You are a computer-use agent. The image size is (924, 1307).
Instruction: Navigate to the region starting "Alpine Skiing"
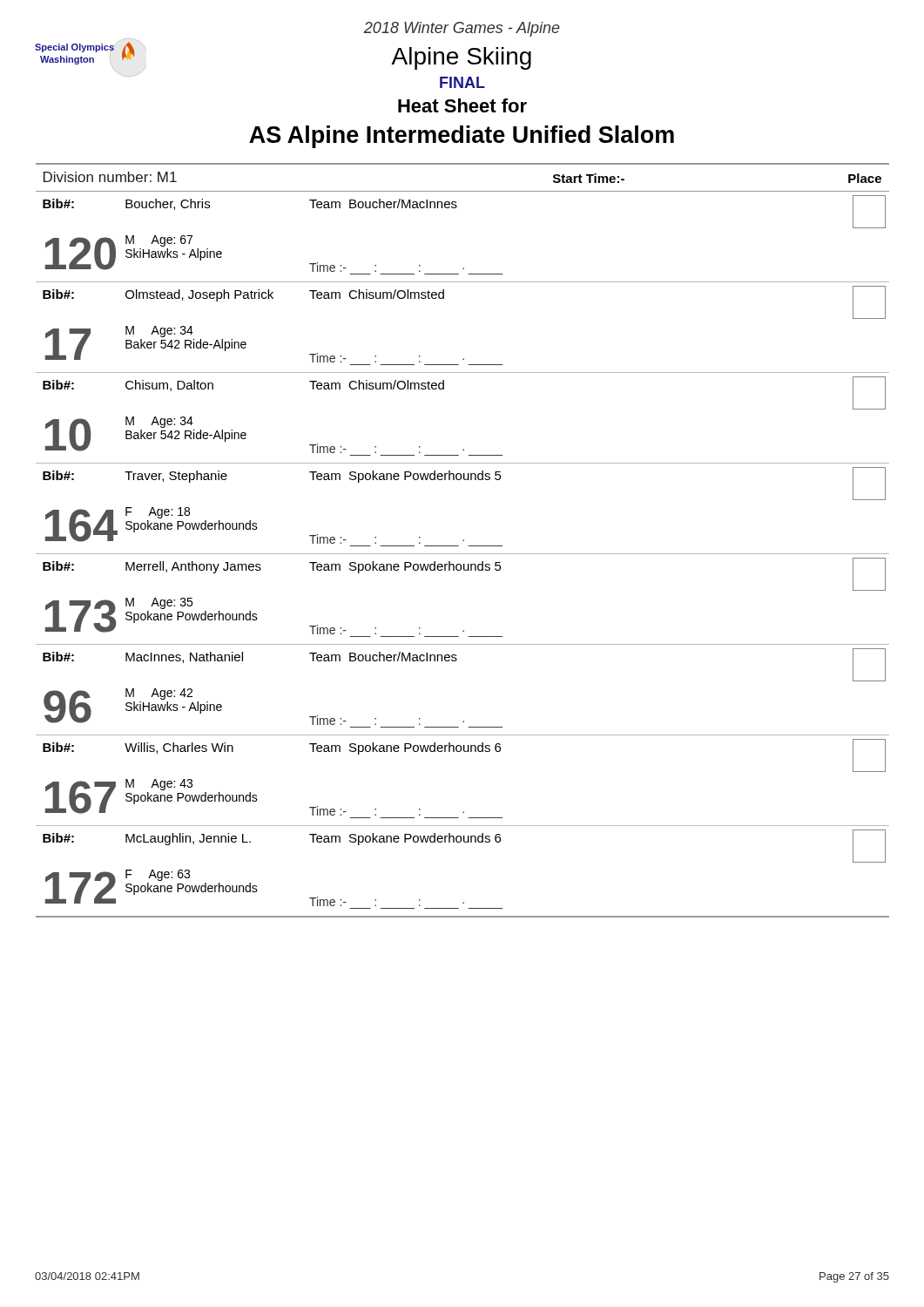pos(462,56)
